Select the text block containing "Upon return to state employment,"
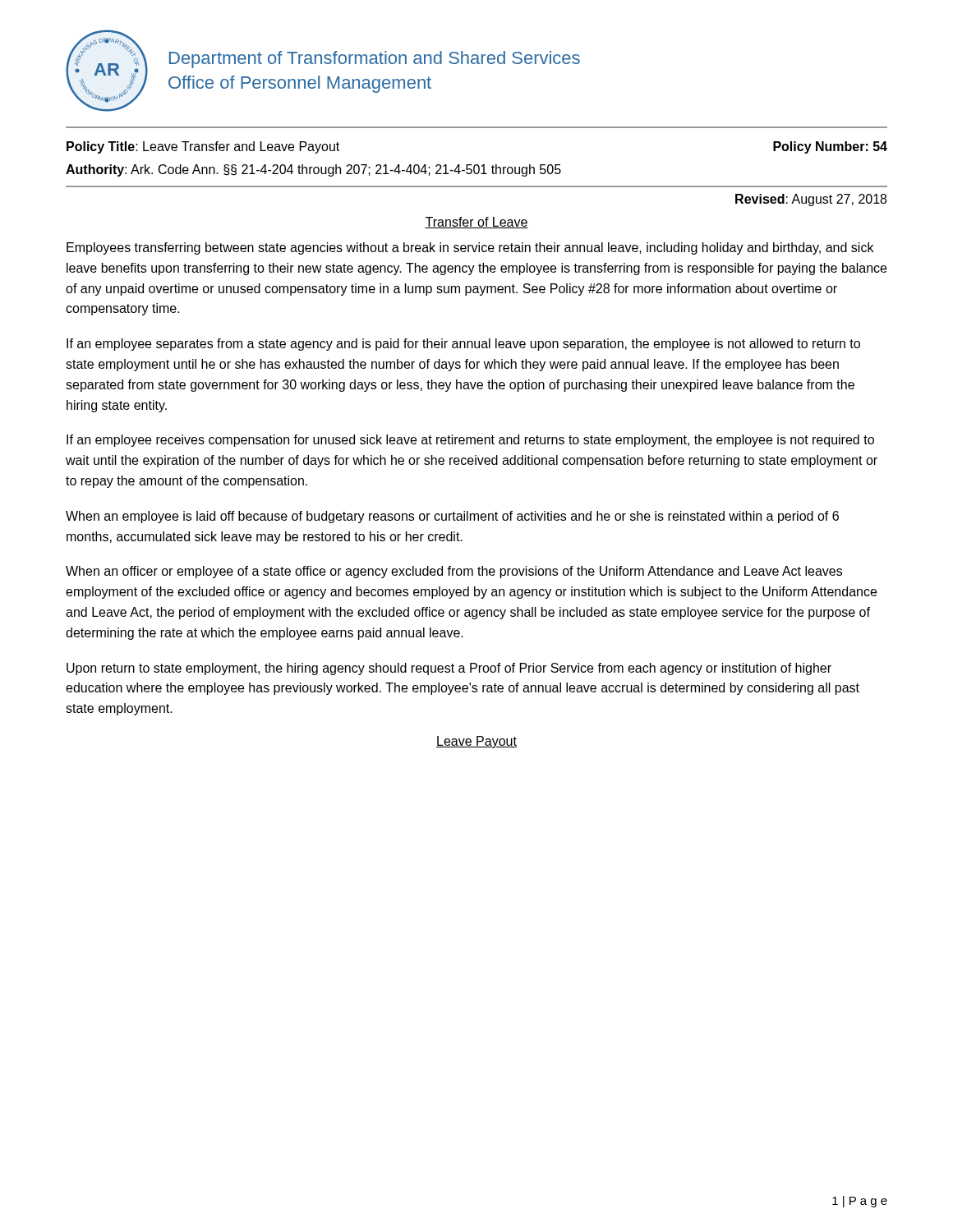 click(463, 688)
